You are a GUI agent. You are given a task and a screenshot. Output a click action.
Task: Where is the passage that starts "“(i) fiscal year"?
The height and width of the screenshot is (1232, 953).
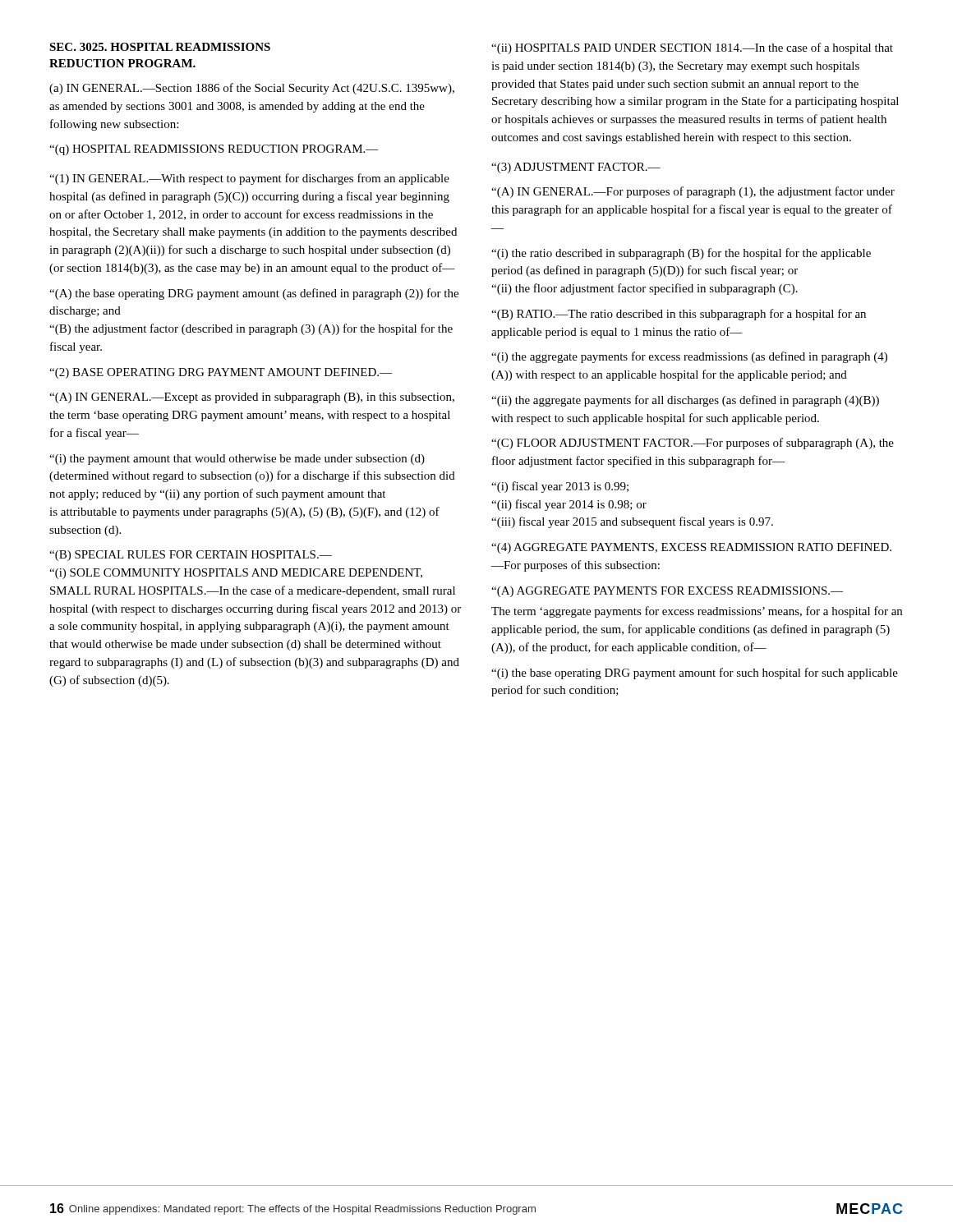coord(632,504)
